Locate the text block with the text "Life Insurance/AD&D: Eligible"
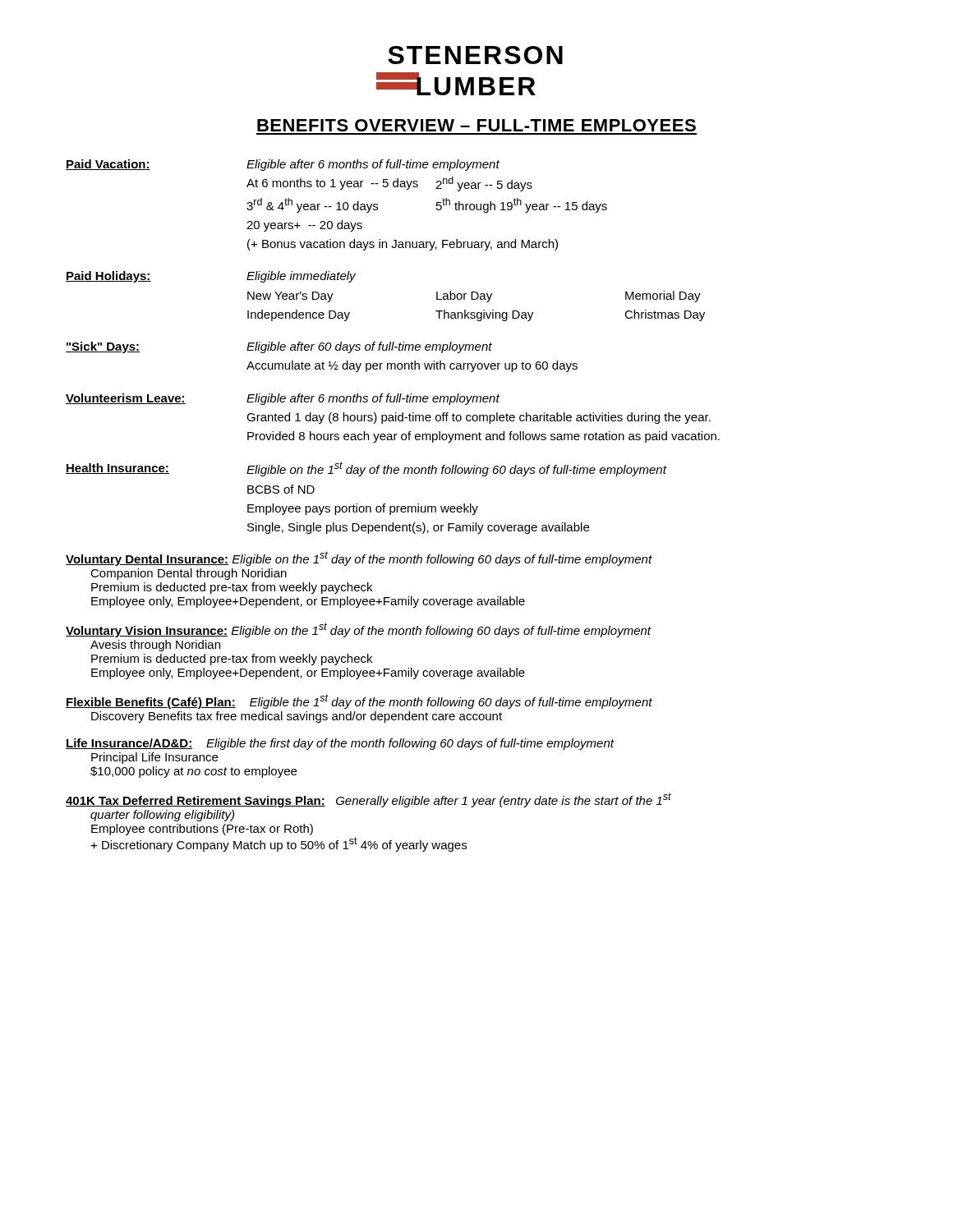The height and width of the screenshot is (1232, 953). (x=476, y=757)
